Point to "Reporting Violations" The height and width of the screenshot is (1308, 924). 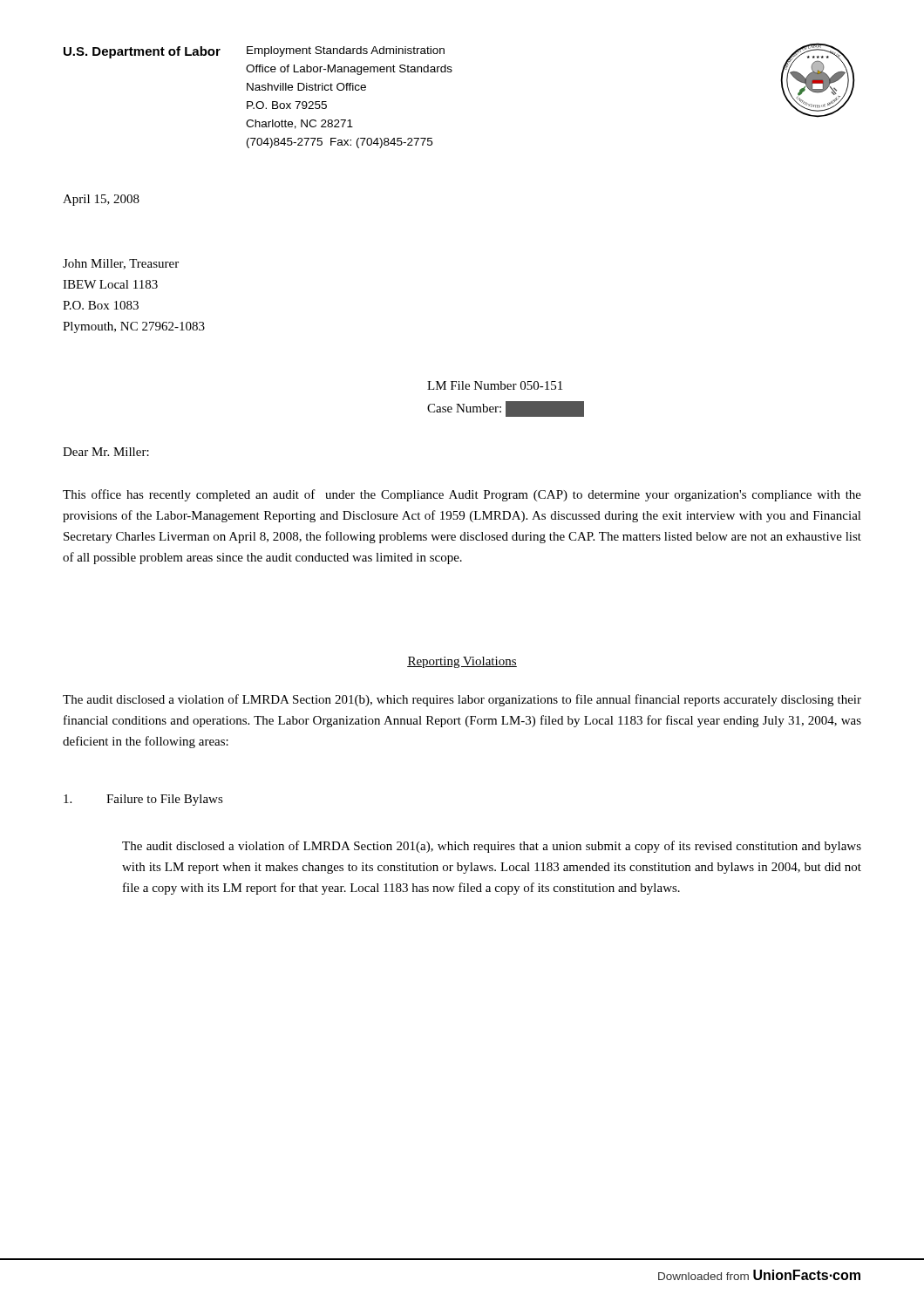click(462, 661)
